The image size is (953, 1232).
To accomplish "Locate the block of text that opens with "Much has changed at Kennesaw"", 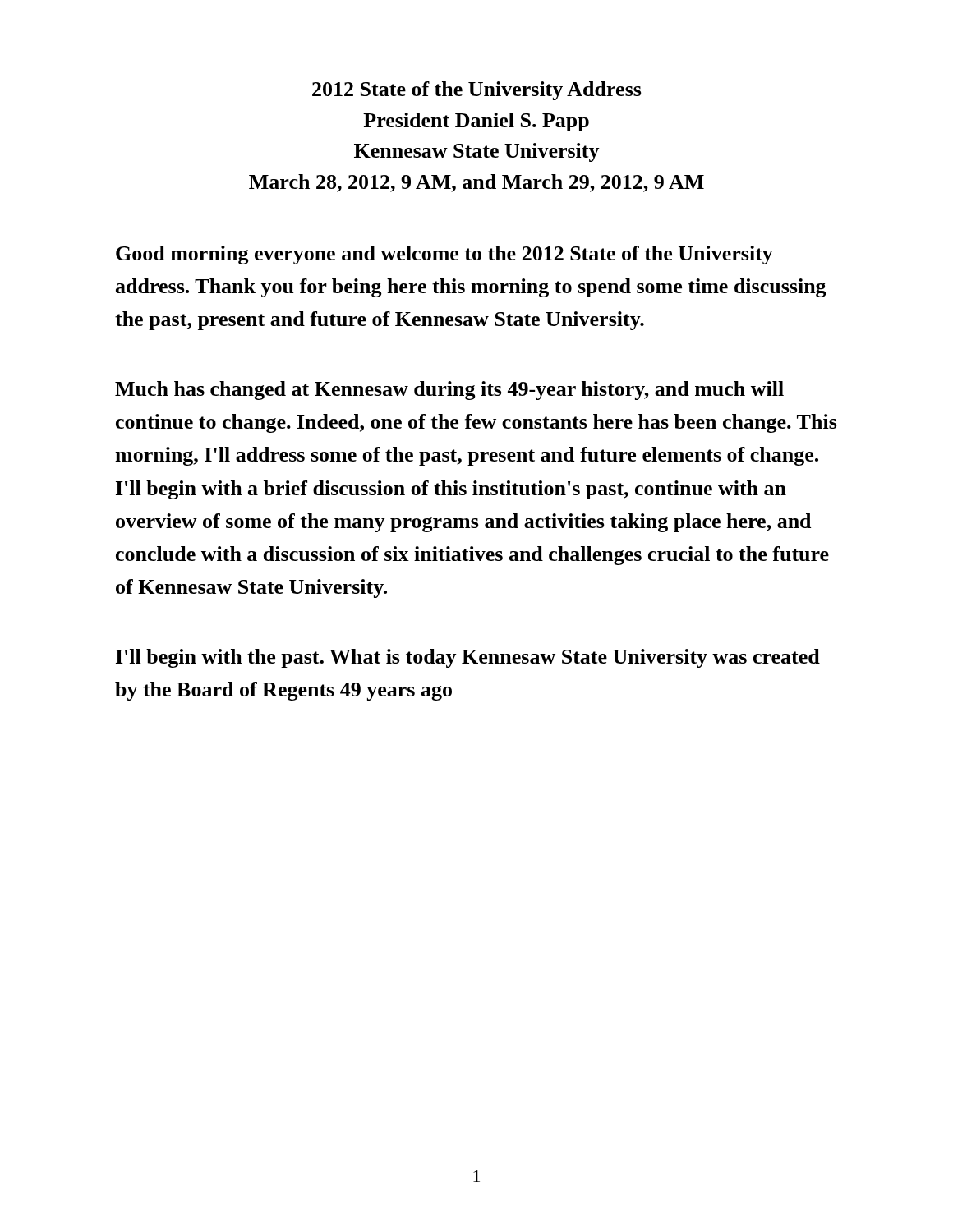I will pos(476,488).
